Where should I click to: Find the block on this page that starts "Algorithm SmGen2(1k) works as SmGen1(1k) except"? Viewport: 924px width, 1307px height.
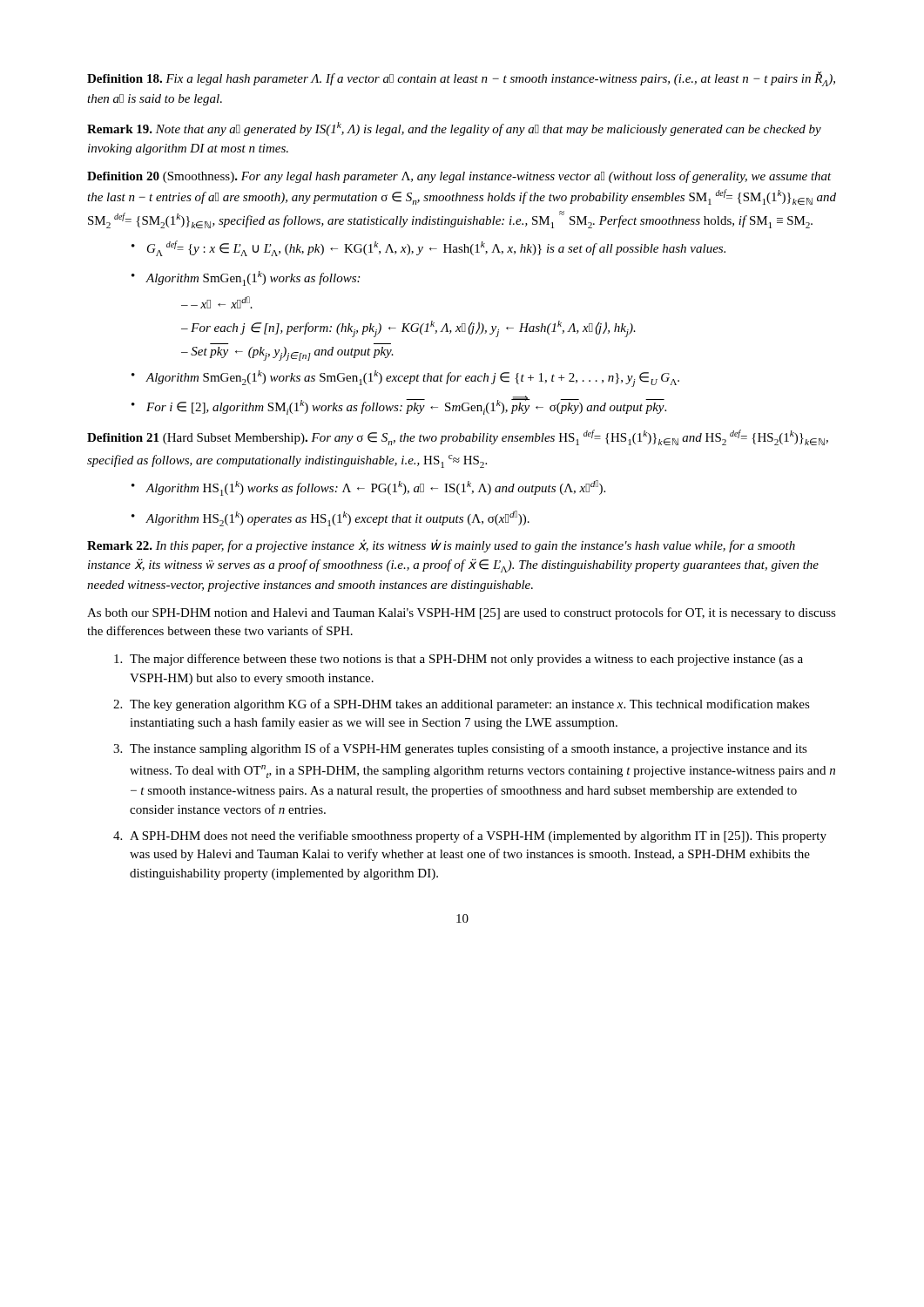pos(413,377)
